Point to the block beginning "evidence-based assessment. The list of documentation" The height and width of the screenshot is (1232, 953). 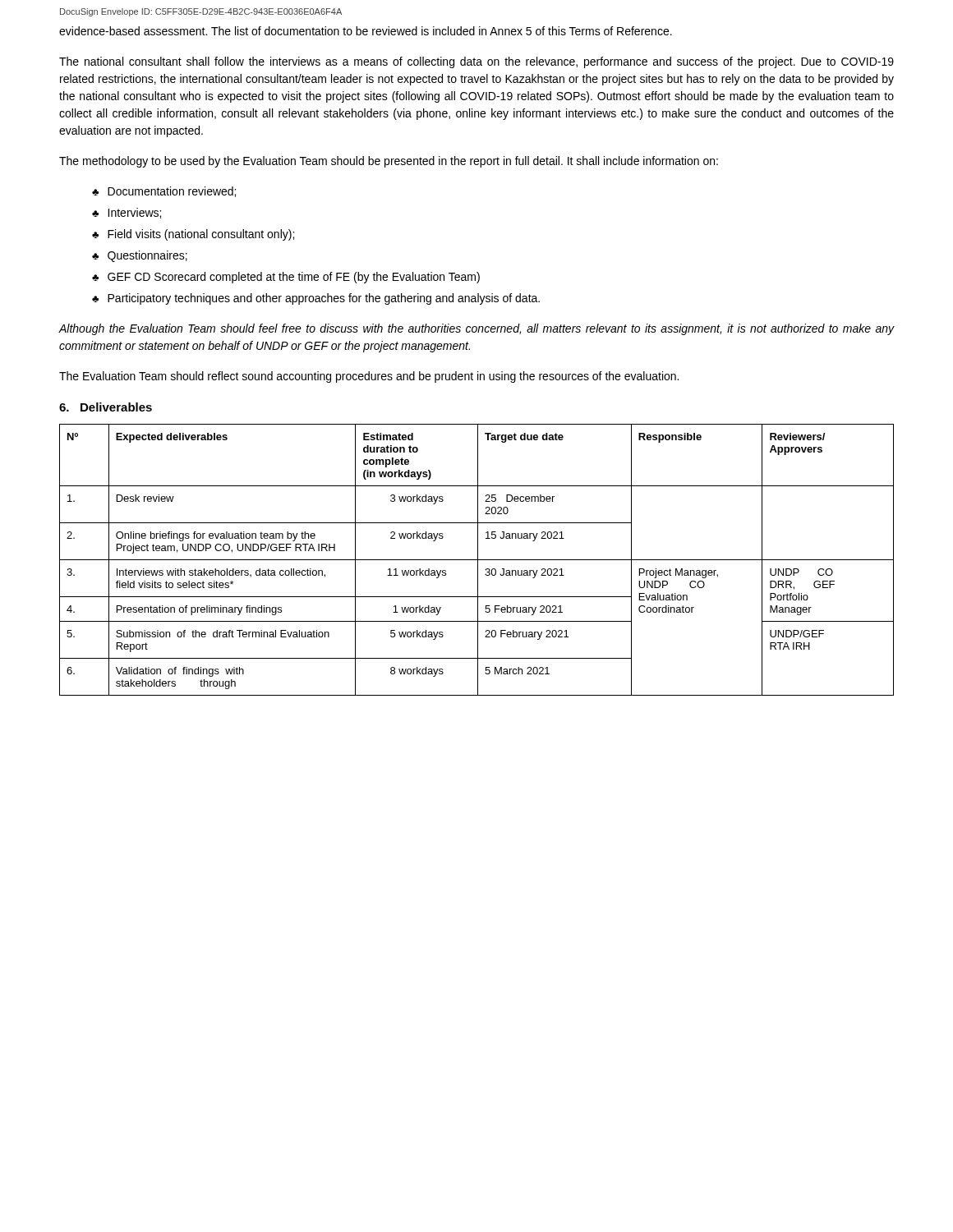pos(476,32)
